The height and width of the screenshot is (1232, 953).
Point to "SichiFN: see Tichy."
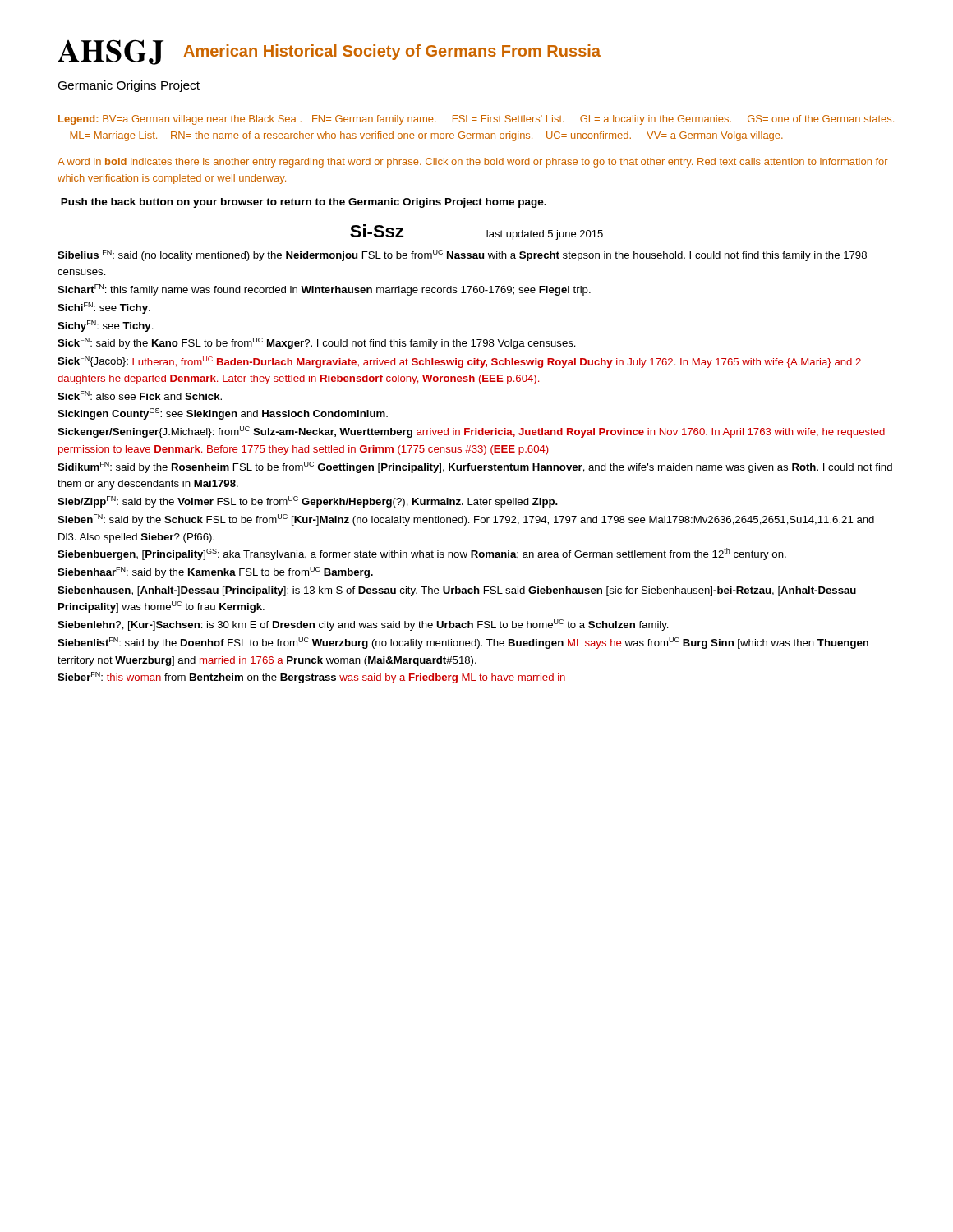point(104,307)
